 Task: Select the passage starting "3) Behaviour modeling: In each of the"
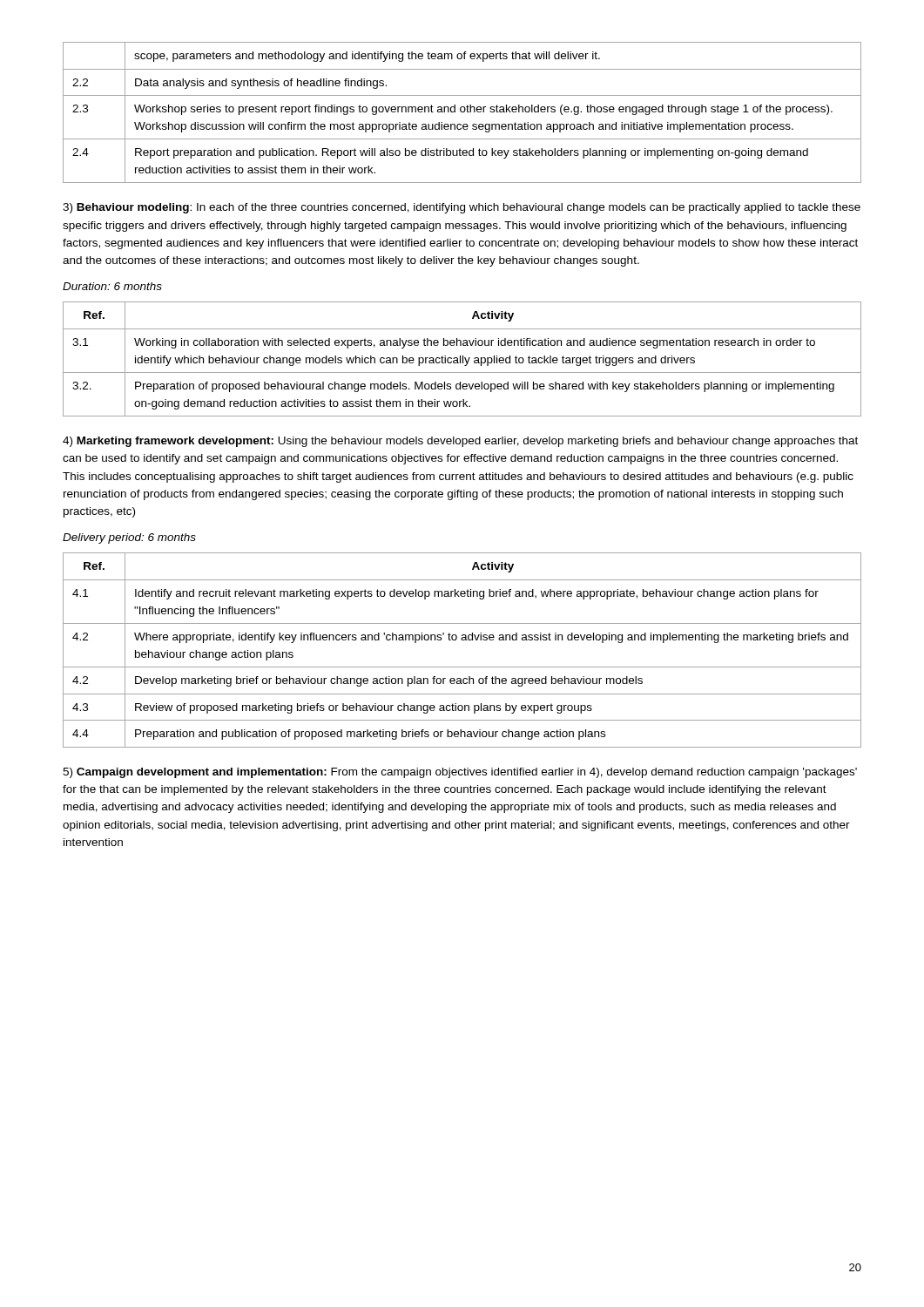coord(462,234)
